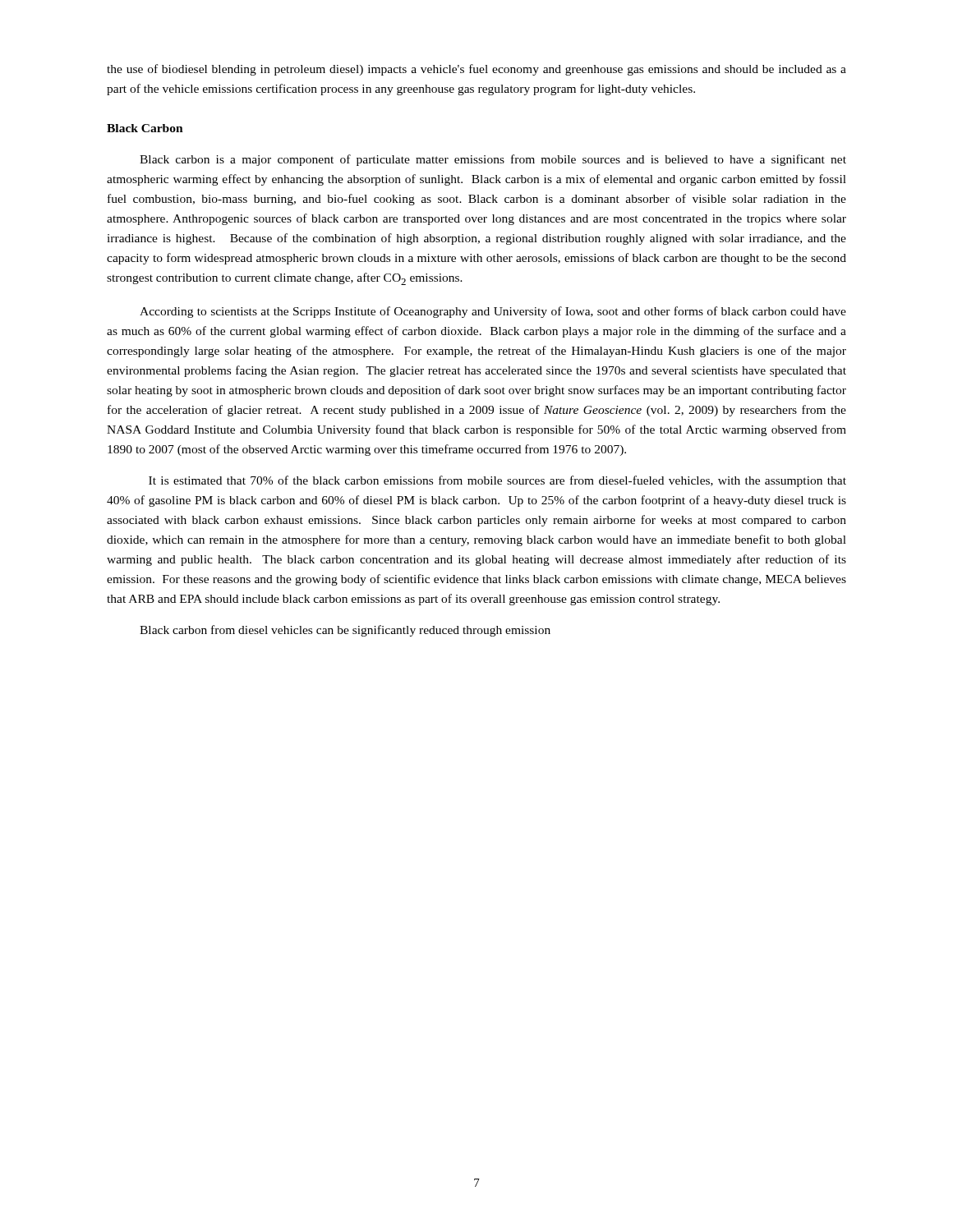Select the text block with the text "Black carbon from diesel"
The height and width of the screenshot is (1232, 953).
tap(345, 630)
